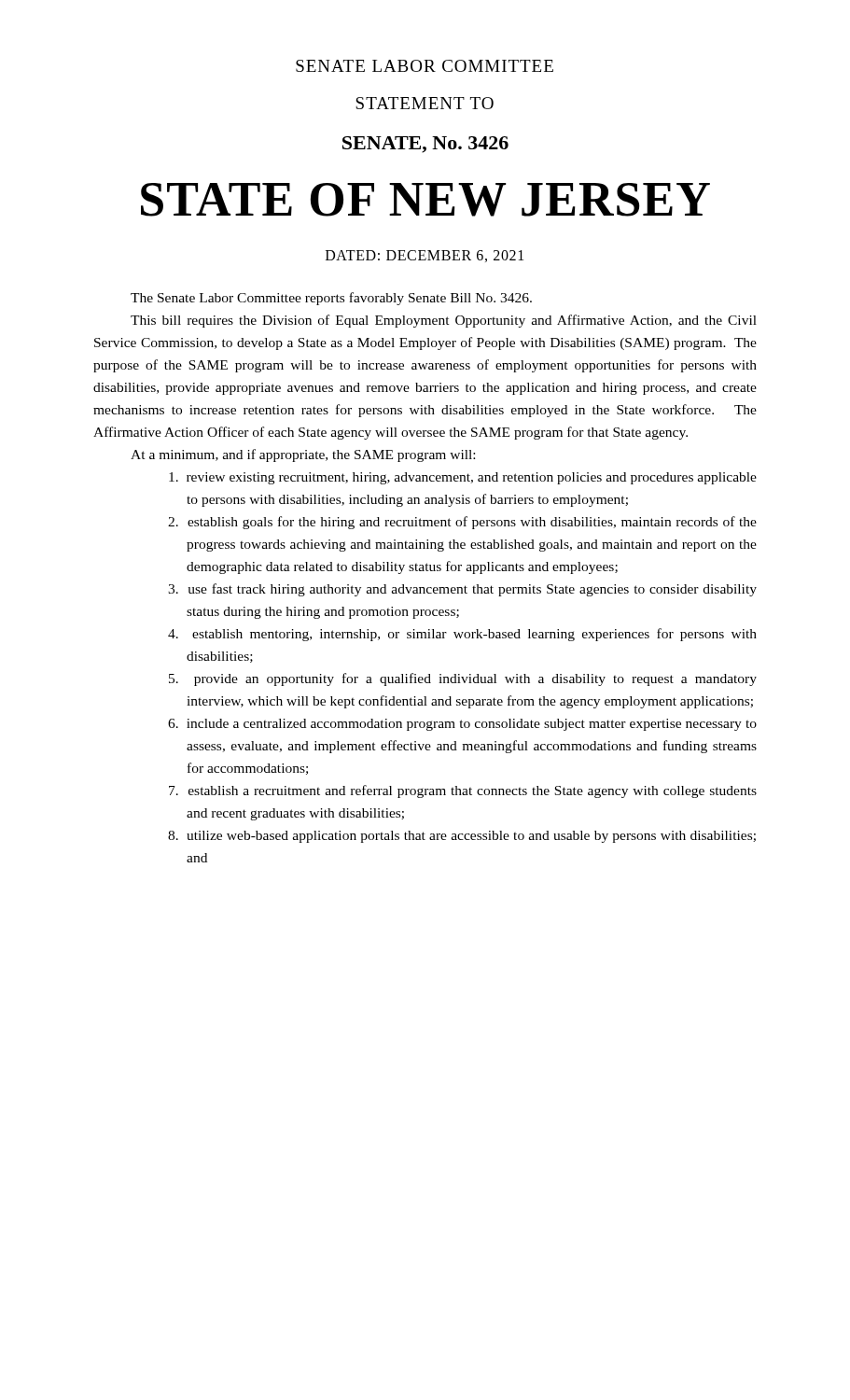Locate the list item containing "7. establish a recruitment and referral"
Image resolution: width=850 pixels, height=1400 pixels.
[444, 802]
